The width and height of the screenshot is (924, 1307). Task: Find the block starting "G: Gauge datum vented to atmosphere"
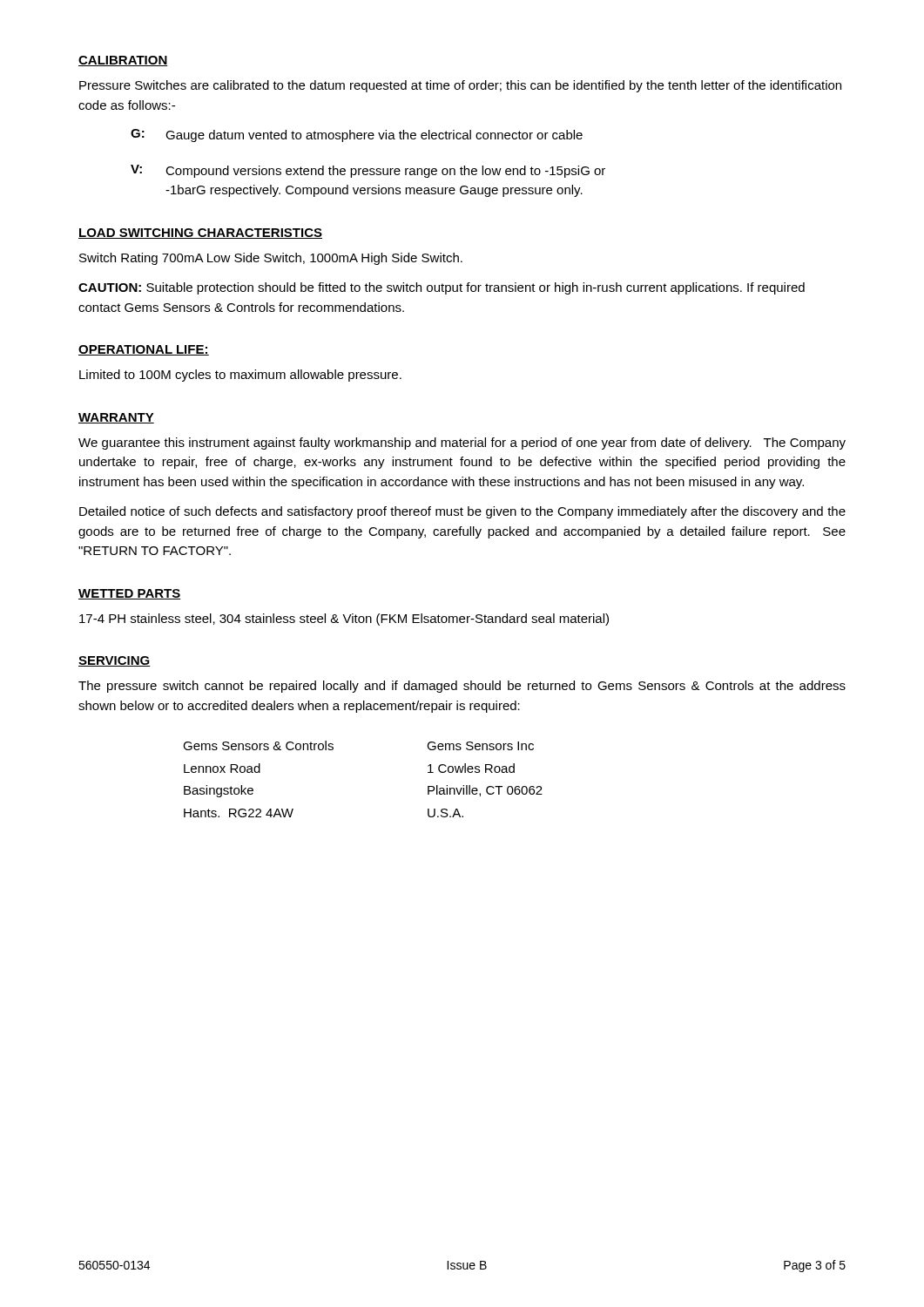tap(488, 135)
